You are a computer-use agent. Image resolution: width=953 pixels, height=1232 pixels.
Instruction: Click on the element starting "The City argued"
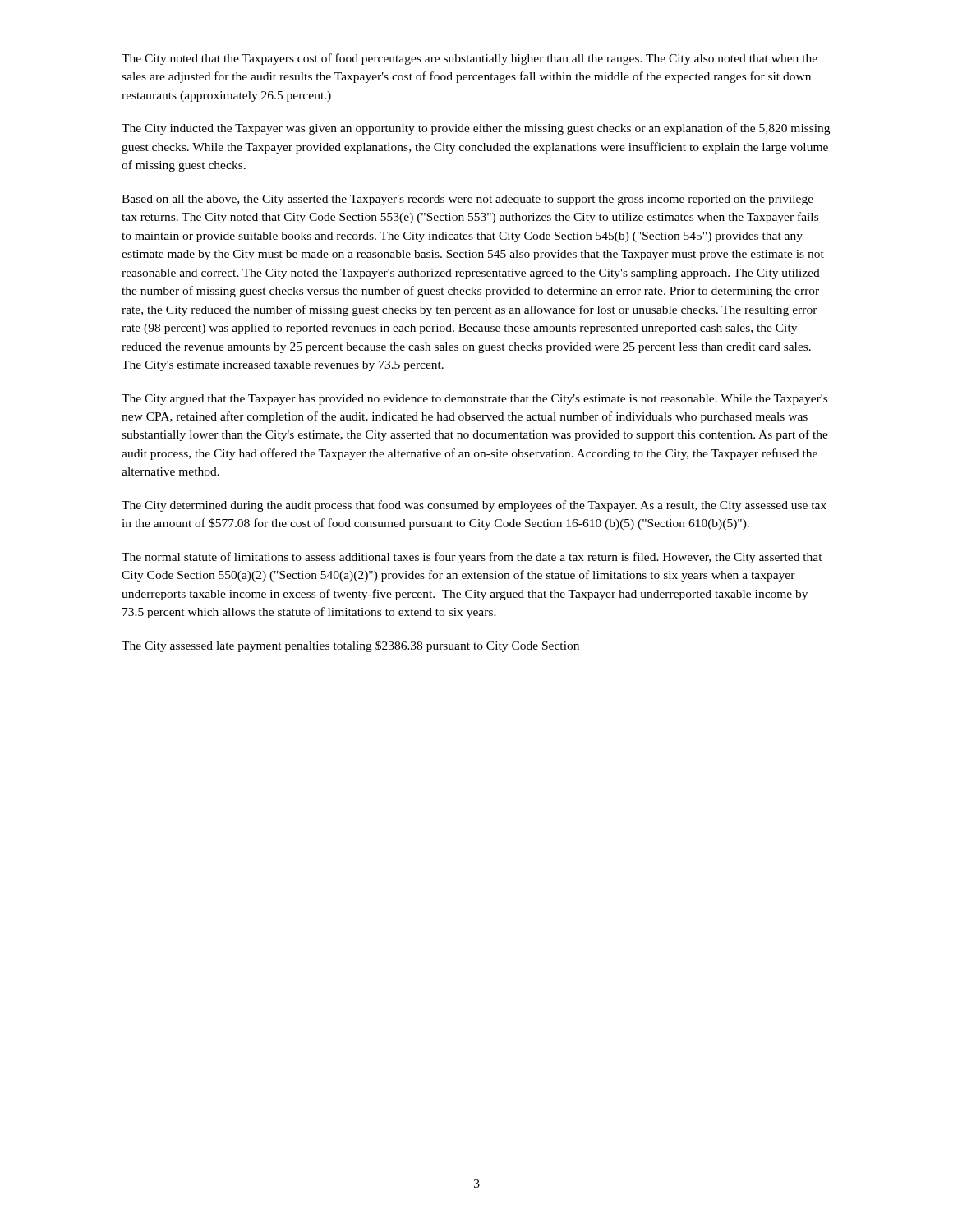point(475,434)
